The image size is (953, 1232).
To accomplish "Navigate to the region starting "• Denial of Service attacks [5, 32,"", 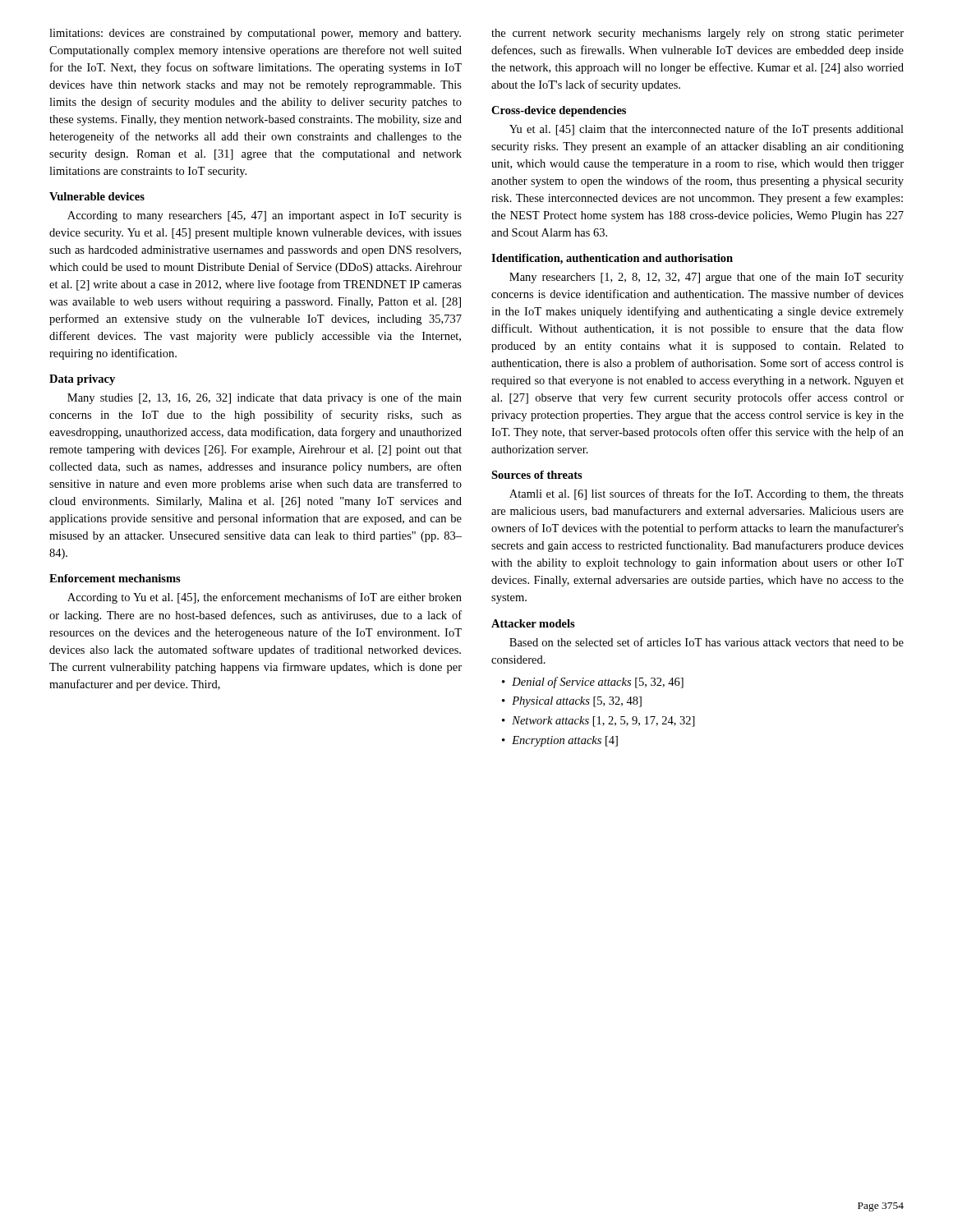I will click(593, 682).
